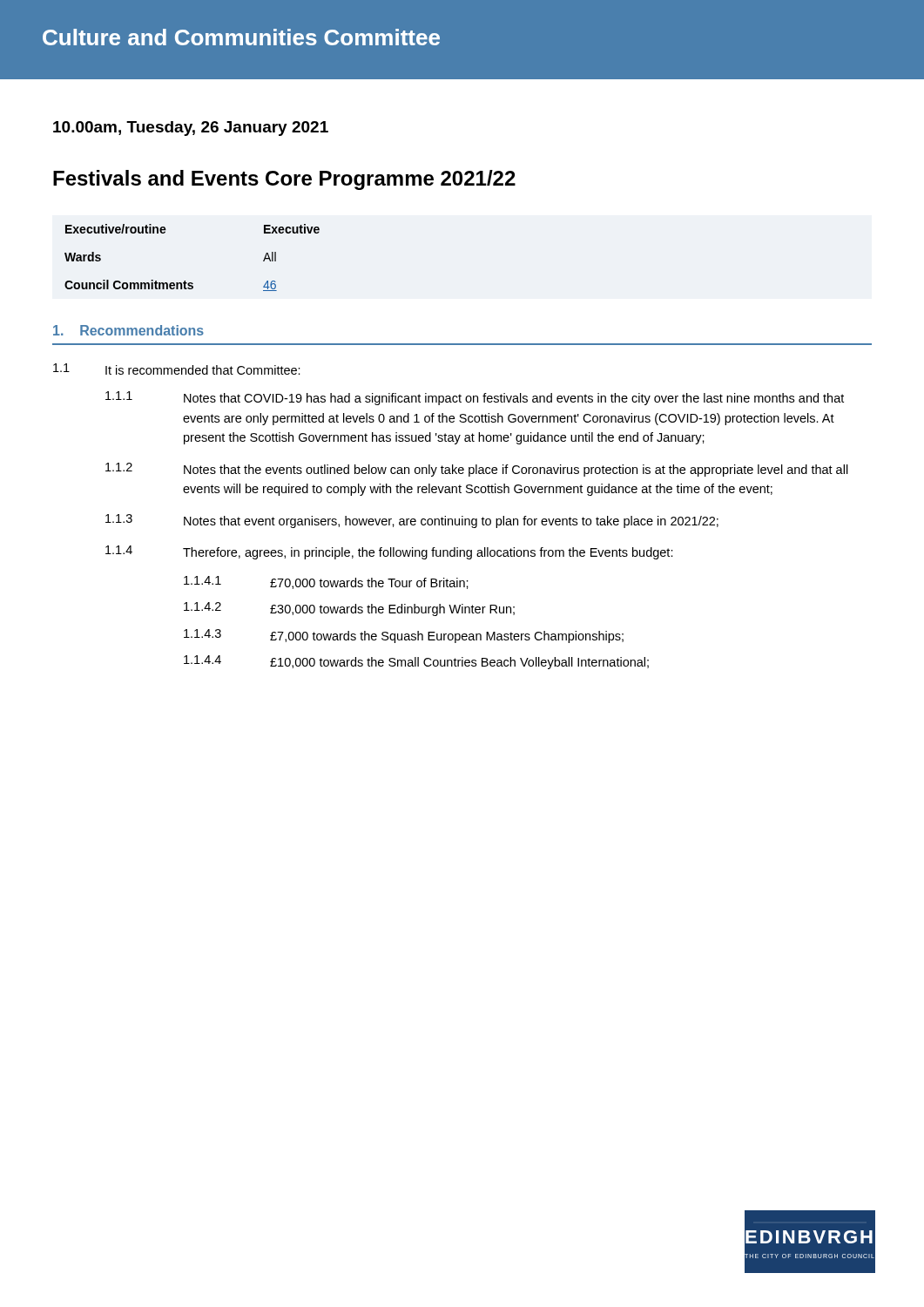Click on the block starting "Culture and Communities Committee"
This screenshot has width=924, height=1307.
pos(241,37)
